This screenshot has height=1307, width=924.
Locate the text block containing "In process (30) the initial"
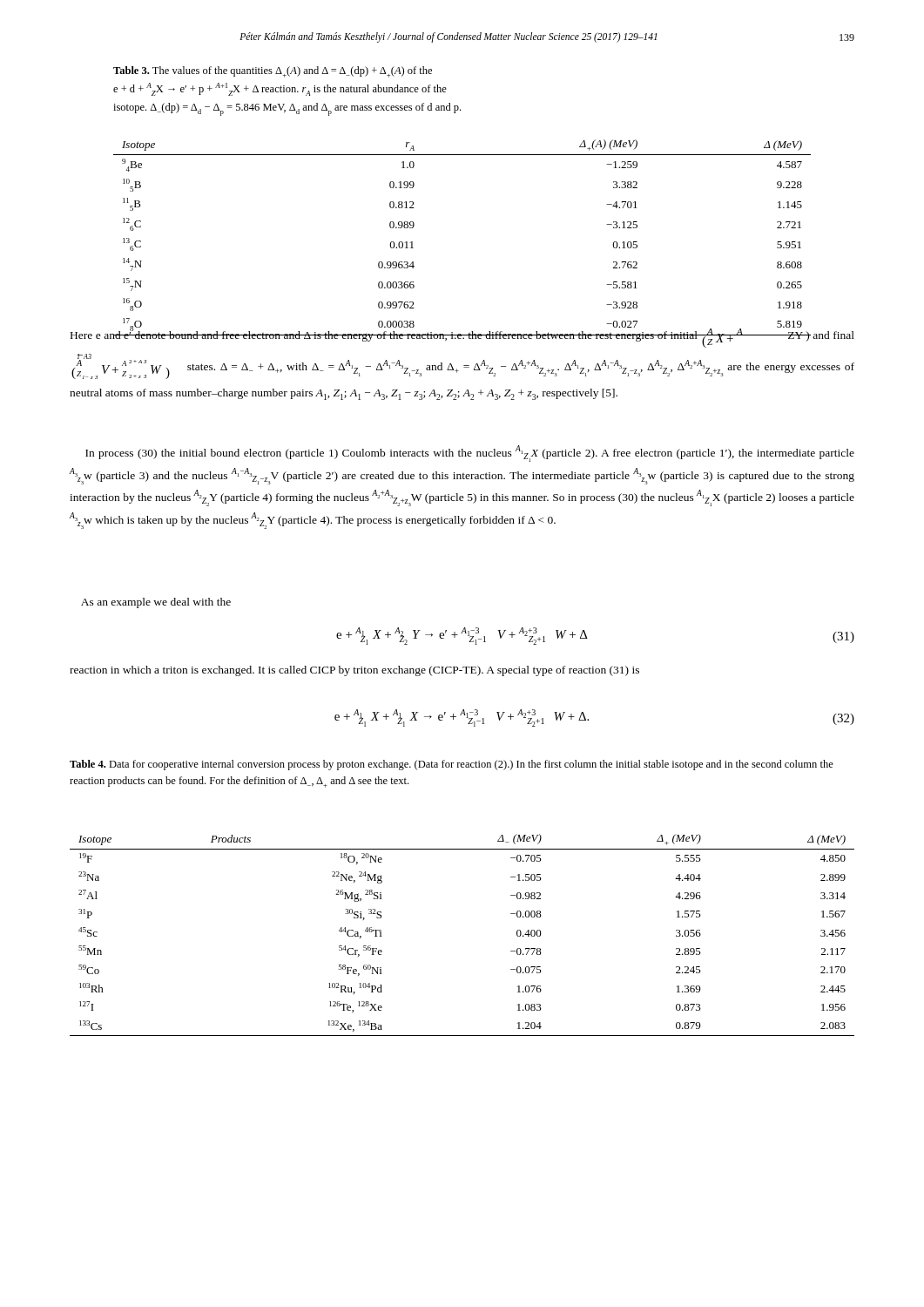tap(462, 487)
